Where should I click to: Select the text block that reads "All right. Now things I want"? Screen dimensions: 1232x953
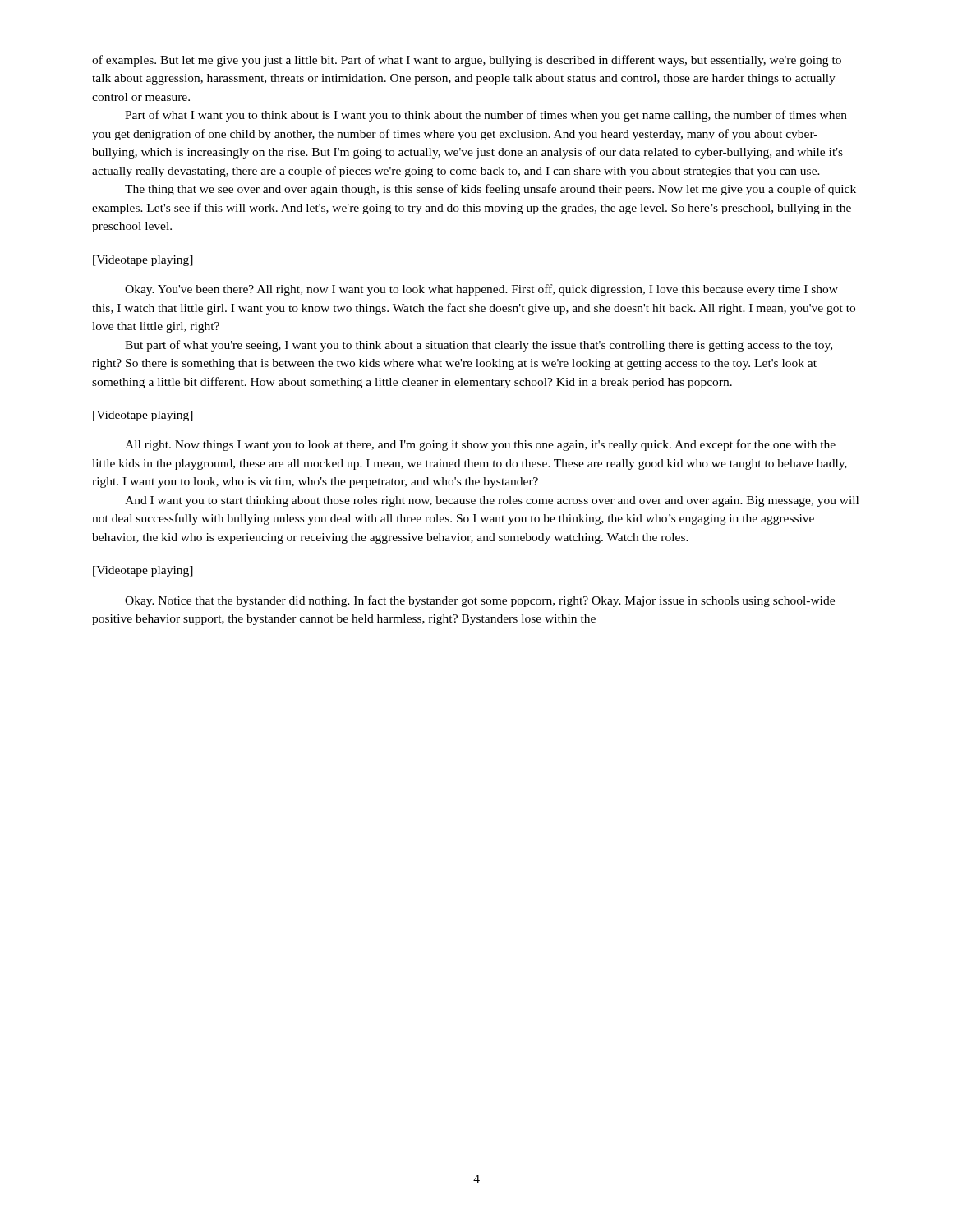pyautogui.click(x=476, y=491)
